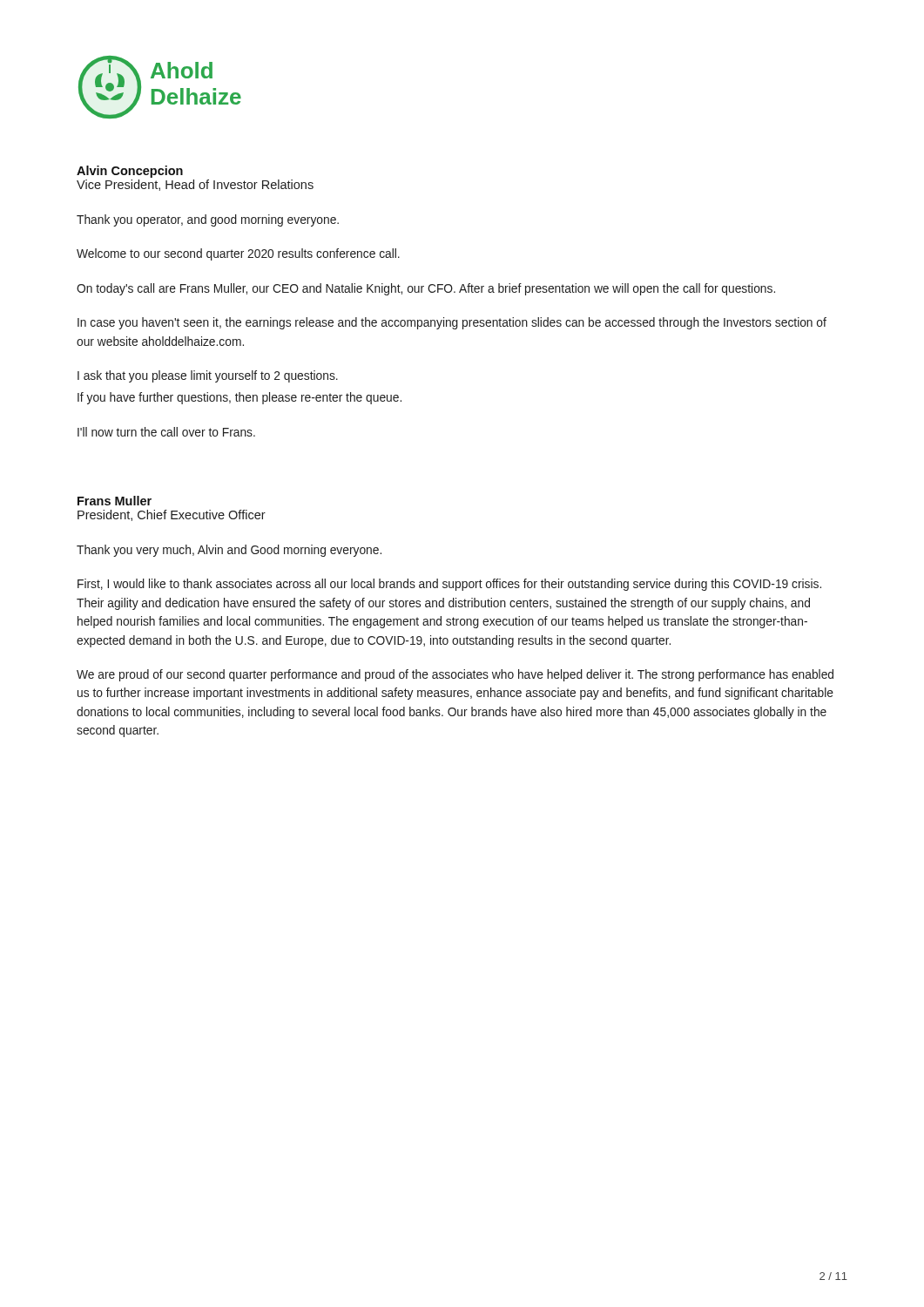
Task: Locate the block of text that opens with "First, I would like to thank associates across"
Action: (449, 612)
